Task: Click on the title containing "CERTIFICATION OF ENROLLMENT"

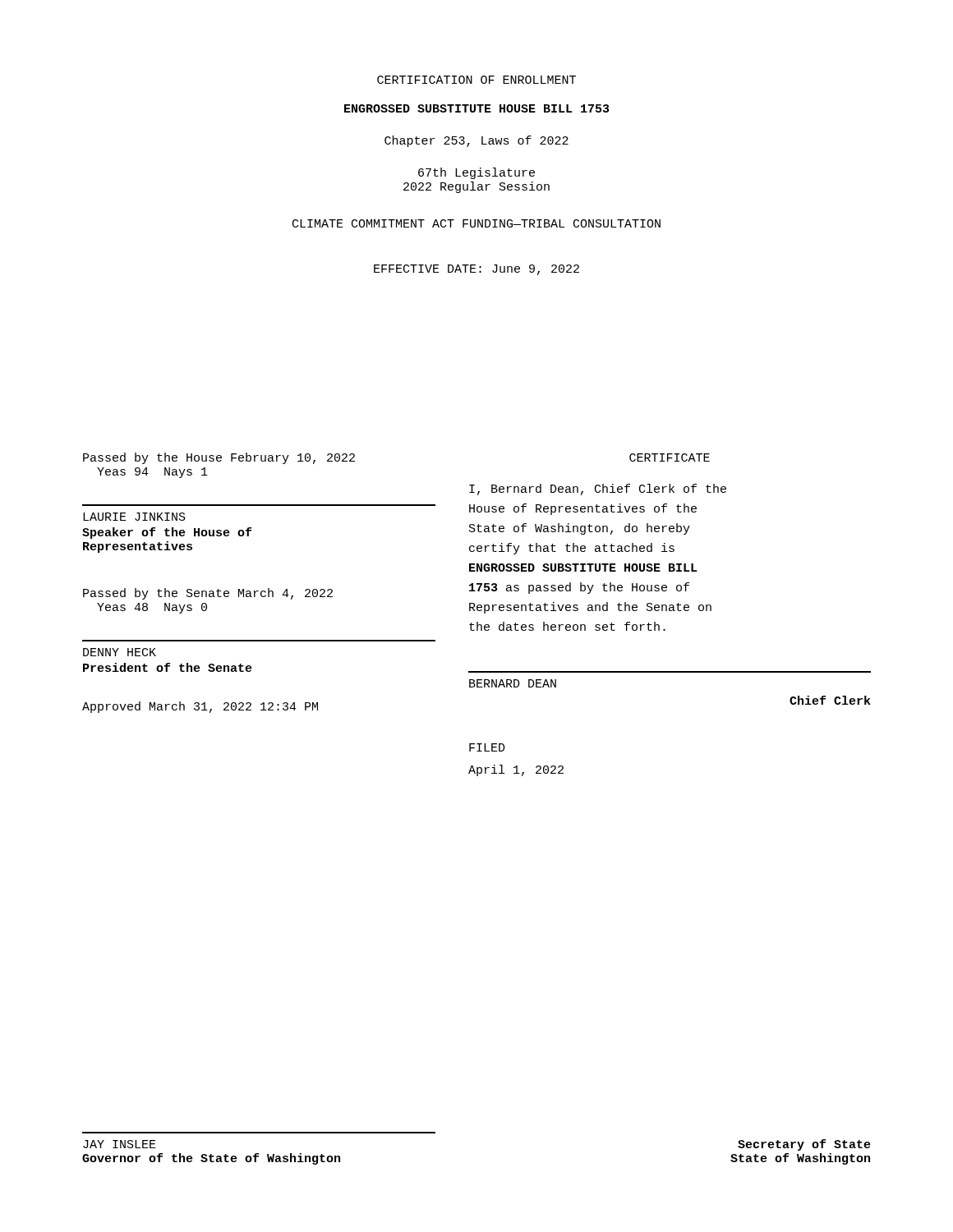Action: click(476, 81)
